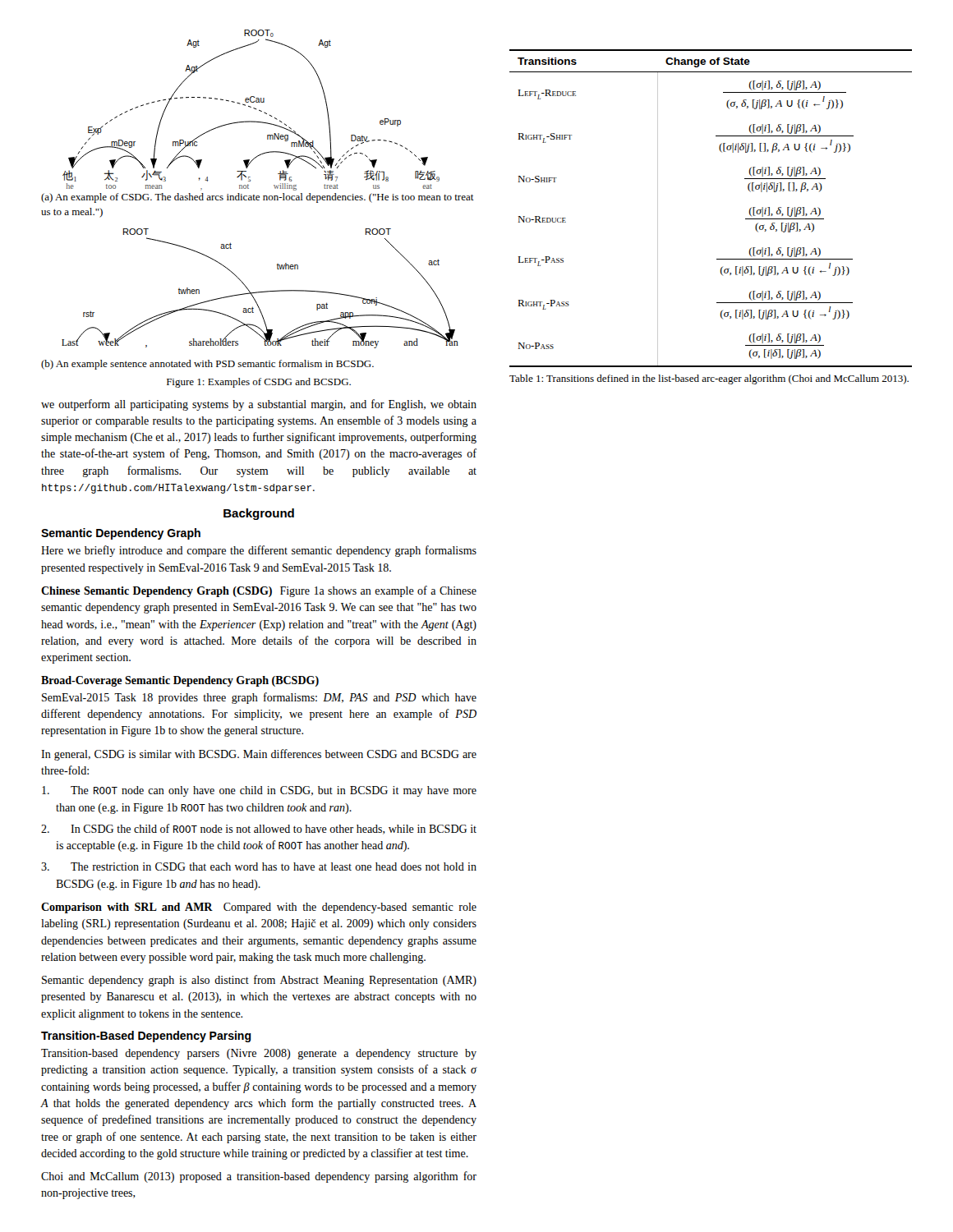This screenshot has height=1232, width=953.
Task: Find the text block containing "we outperform all participating systems"
Action: [x=259, y=446]
